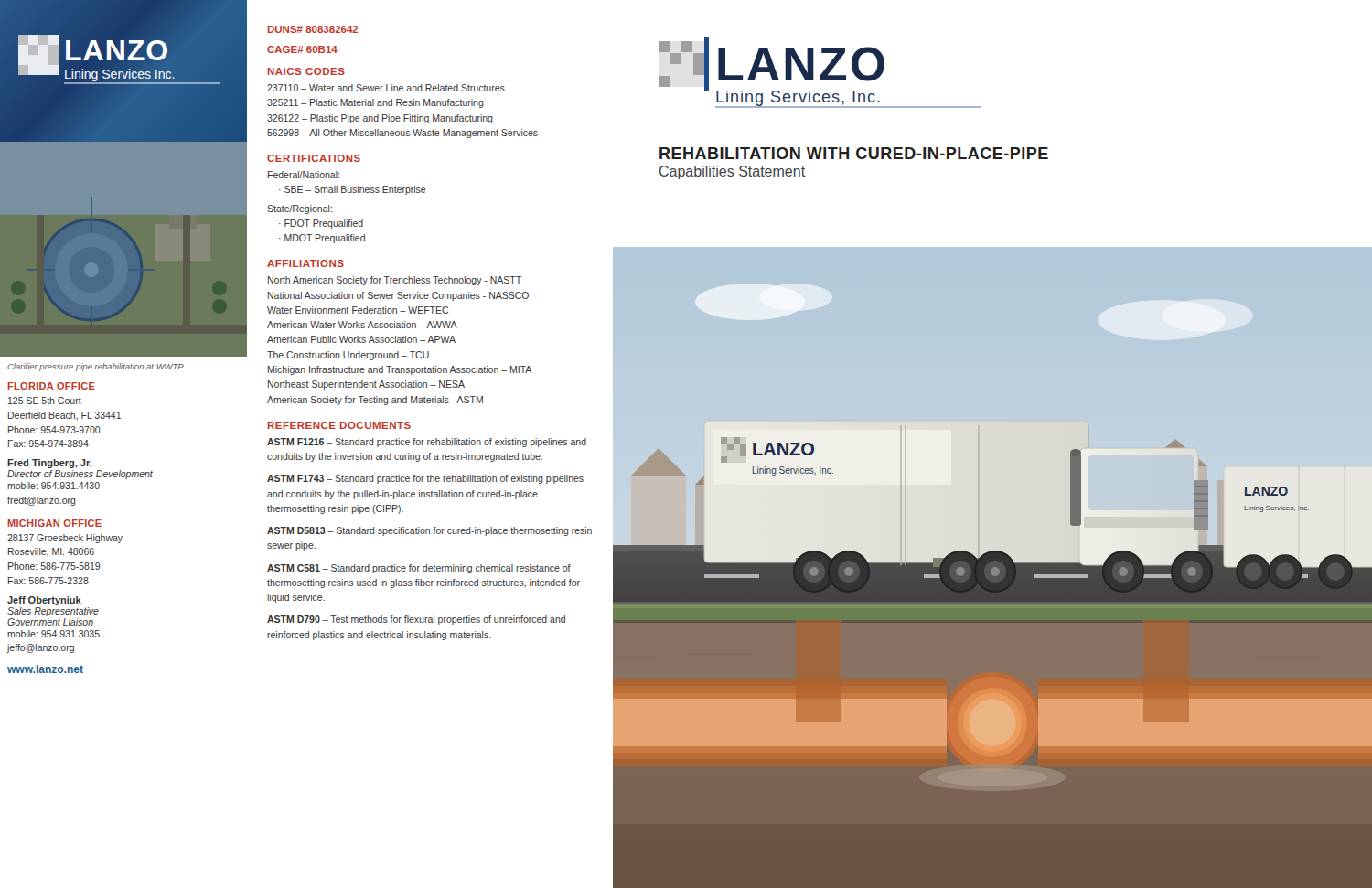Click on the text block with the text "ASTM D790 – Test"
Viewport: 1372px width, 888px height.
click(x=416, y=627)
